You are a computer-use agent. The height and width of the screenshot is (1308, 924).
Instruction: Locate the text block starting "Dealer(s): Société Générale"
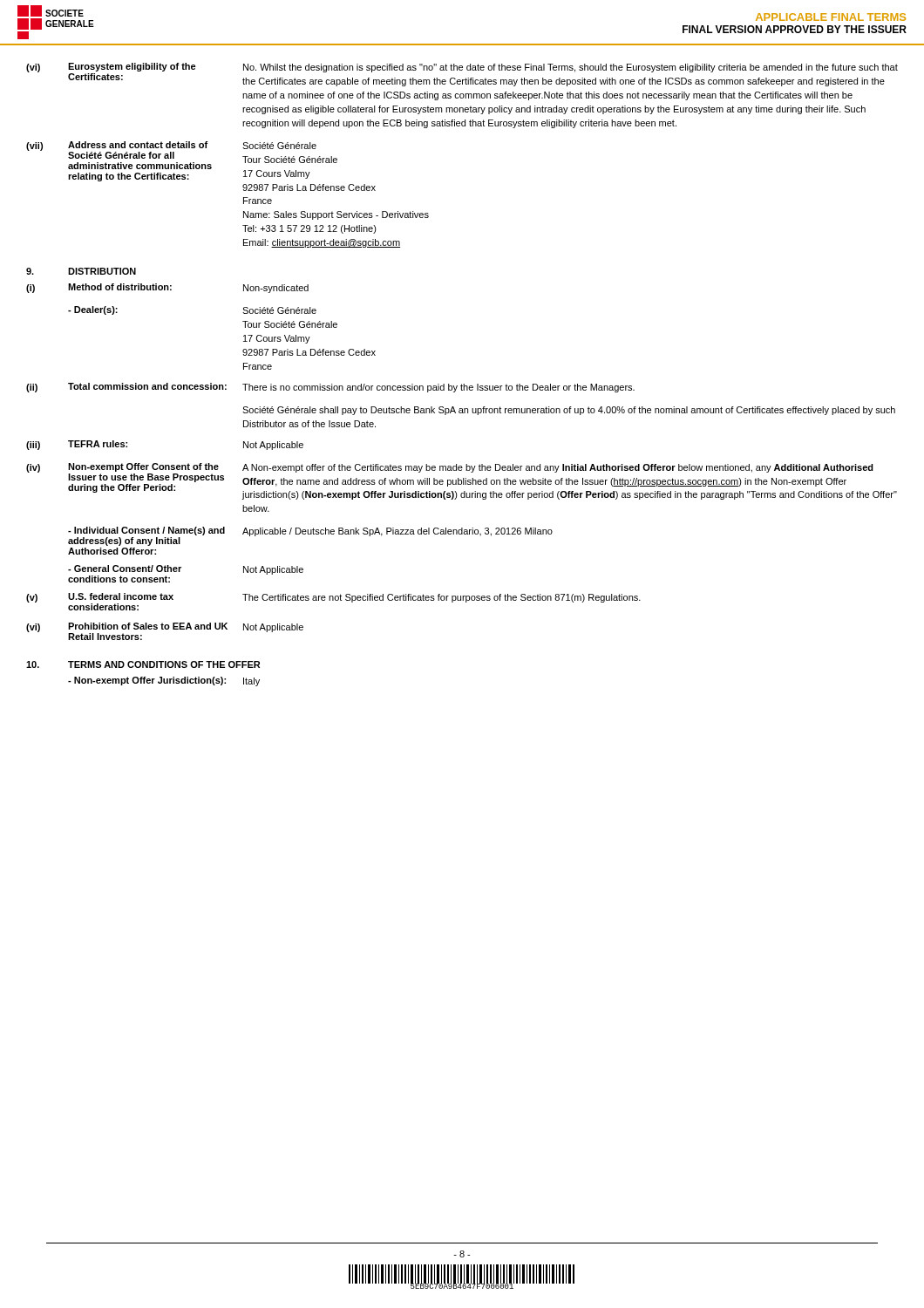coord(88,310)
